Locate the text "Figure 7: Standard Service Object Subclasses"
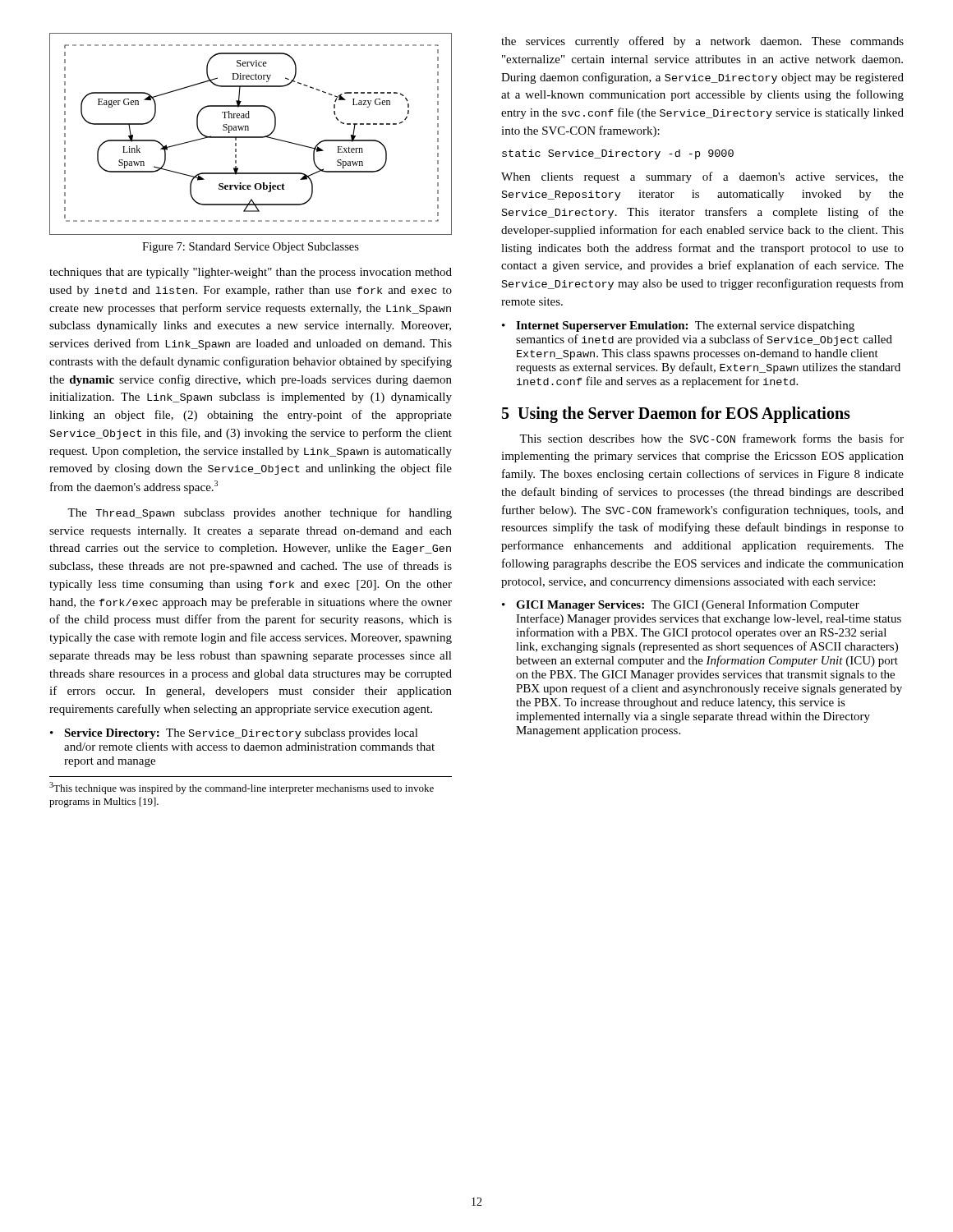 click(251, 246)
